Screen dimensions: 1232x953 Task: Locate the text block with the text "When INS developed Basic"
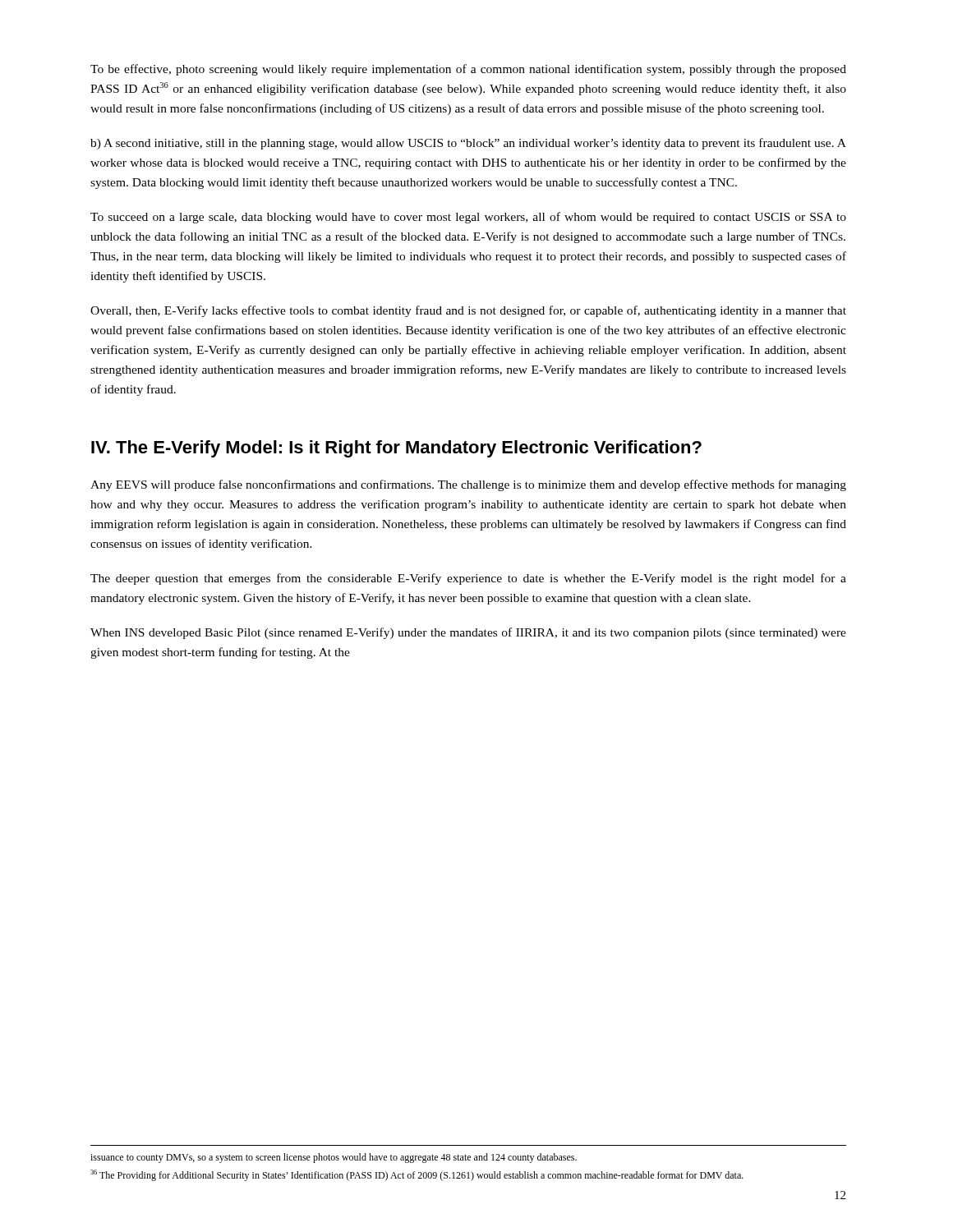click(x=468, y=642)
